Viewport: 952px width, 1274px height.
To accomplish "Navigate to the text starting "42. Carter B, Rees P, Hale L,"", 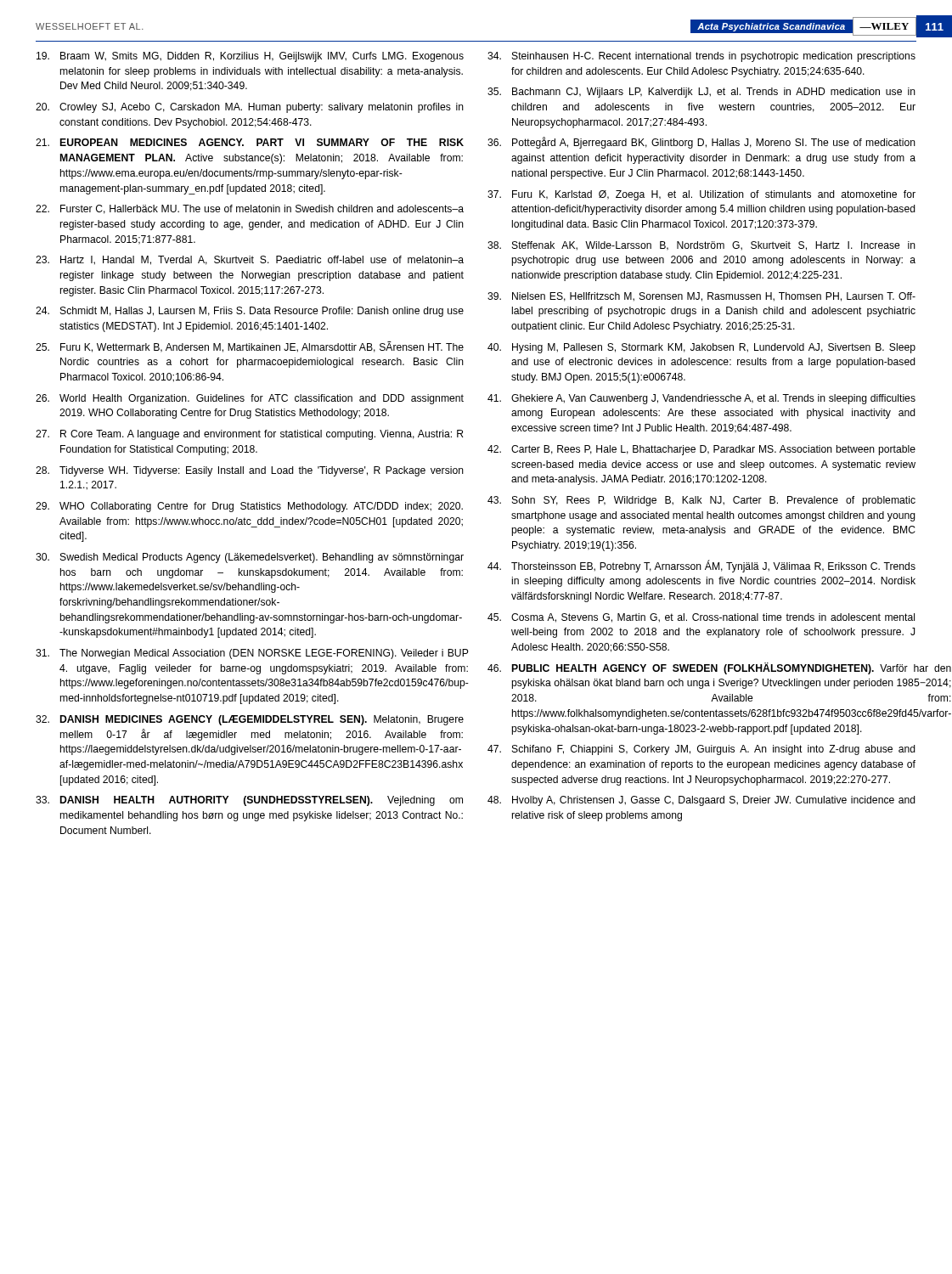I will 701,465.
